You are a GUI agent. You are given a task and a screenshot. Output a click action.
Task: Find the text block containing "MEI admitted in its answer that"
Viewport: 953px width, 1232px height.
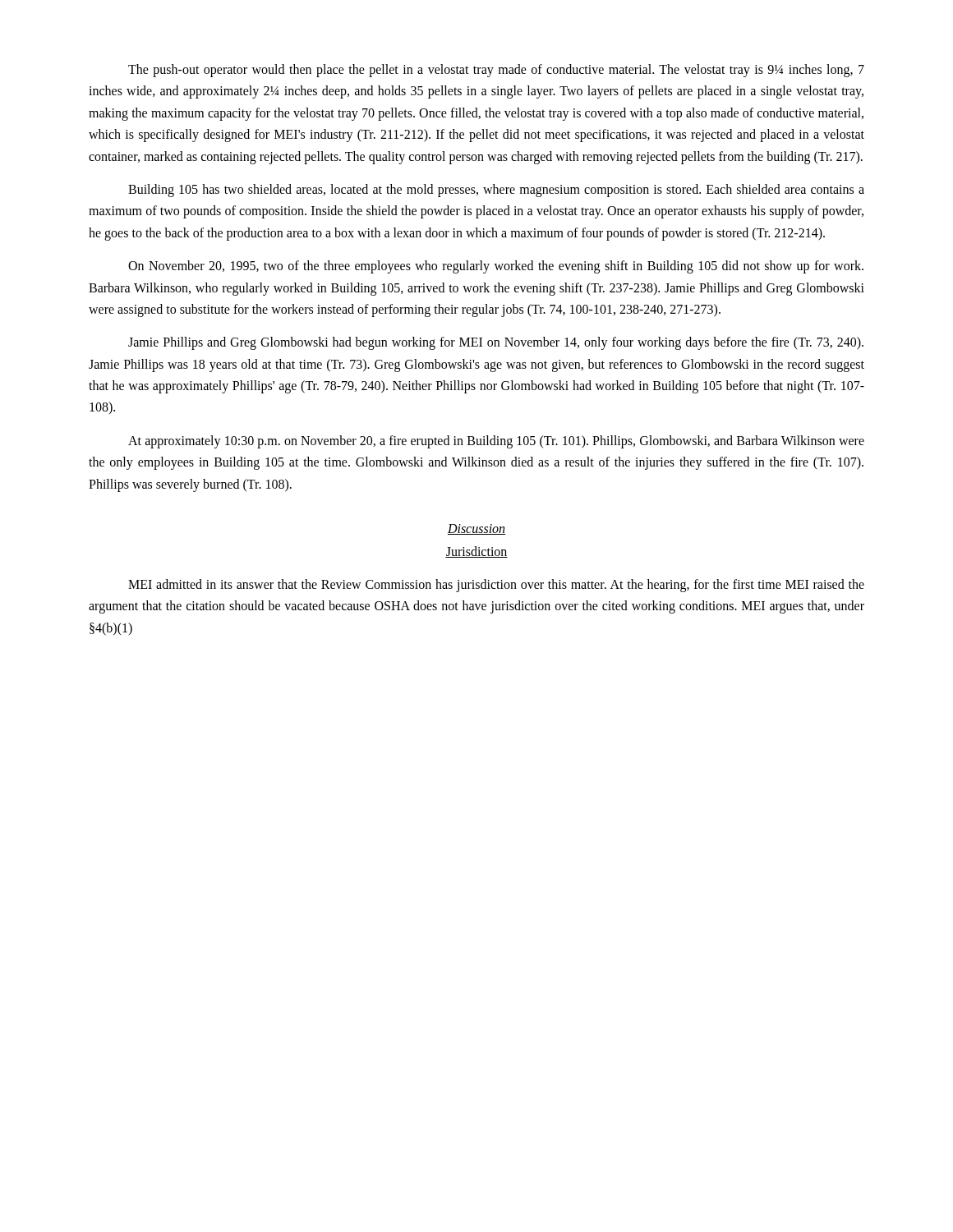tap(476, 606)
